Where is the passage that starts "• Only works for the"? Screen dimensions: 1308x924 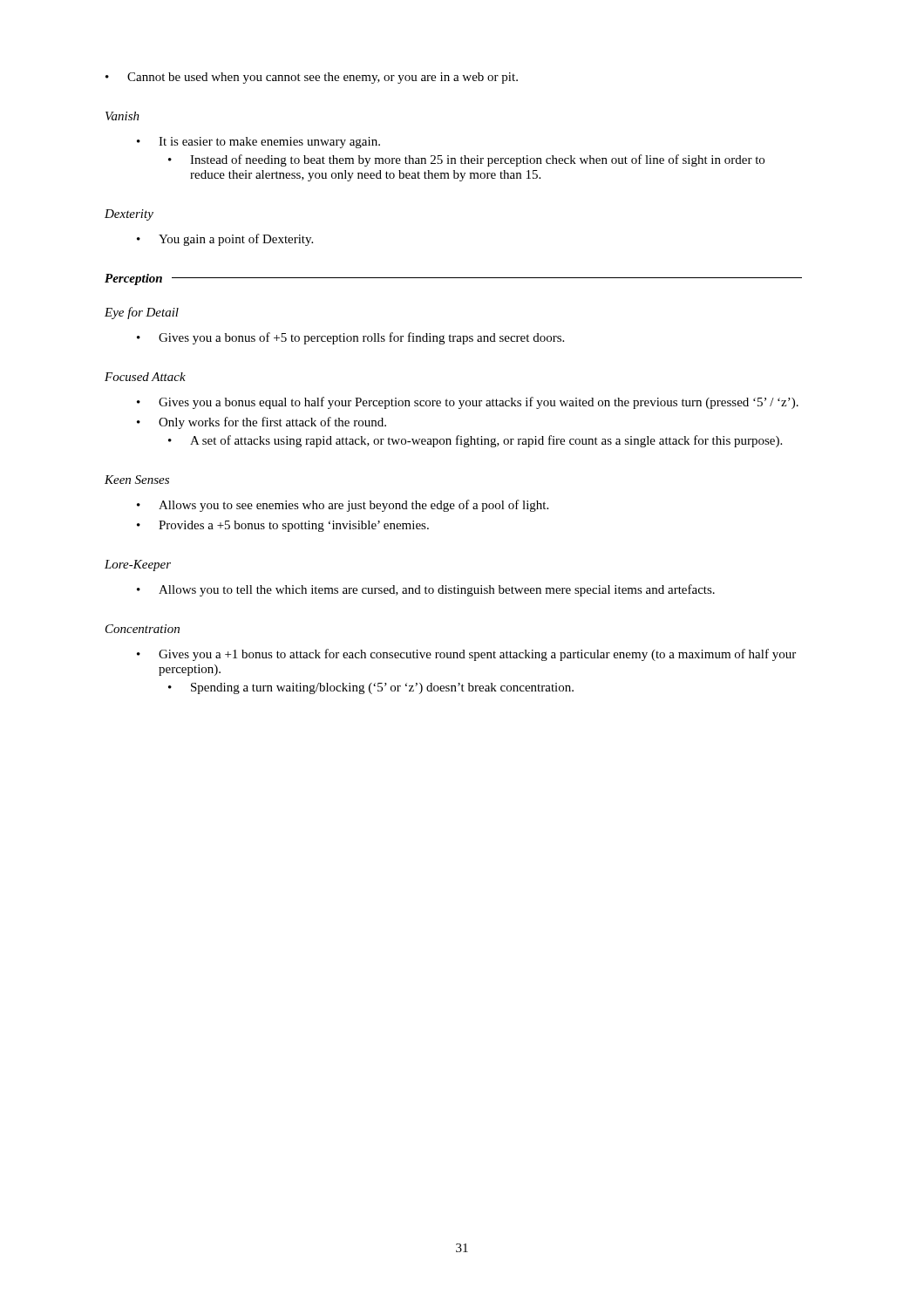tap(262, 422)
